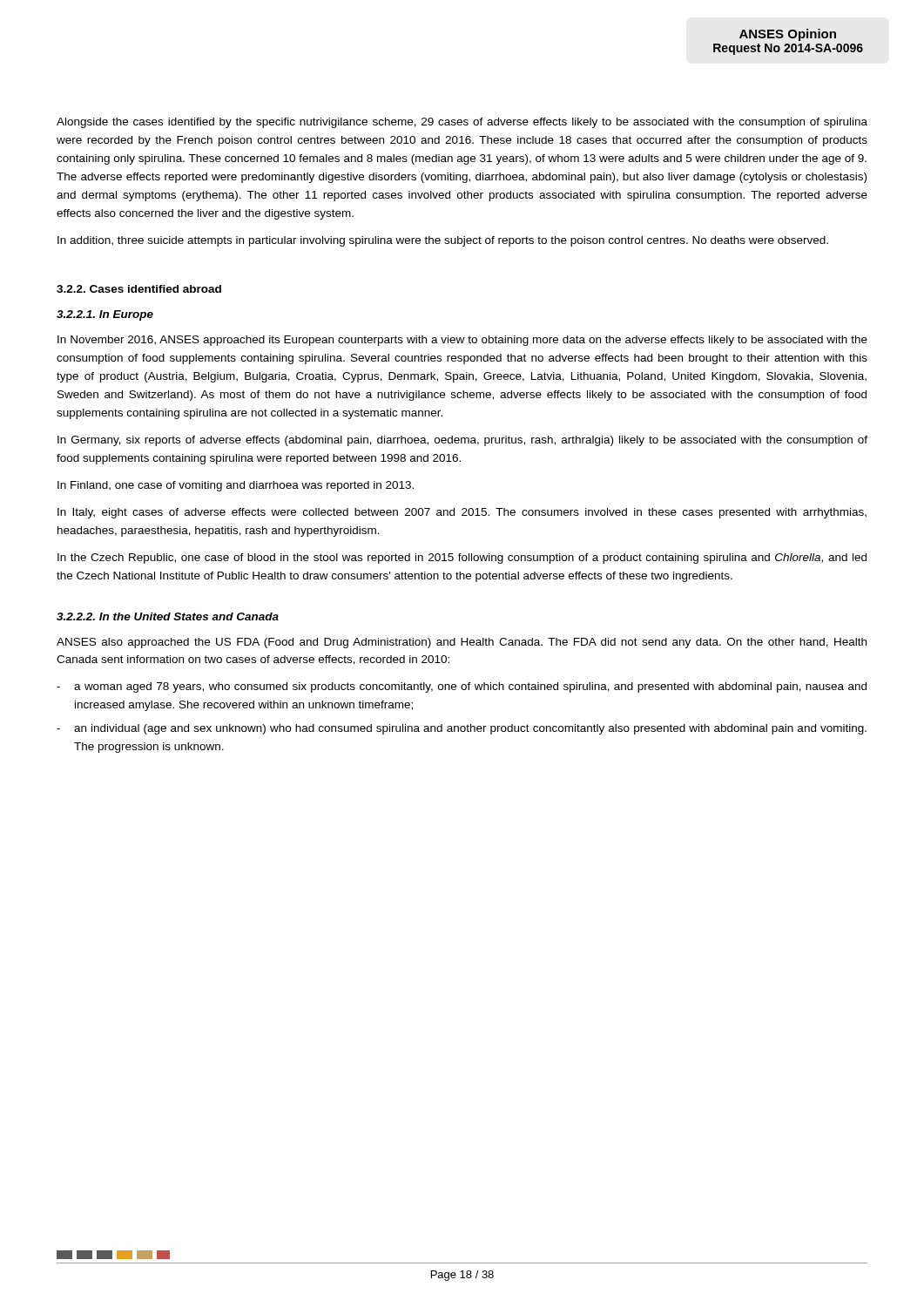Select the text block starting "In November 2016, ANSES approached its European counterparts"
Screen dimensions: 1307x924
[x=462, y=376]
